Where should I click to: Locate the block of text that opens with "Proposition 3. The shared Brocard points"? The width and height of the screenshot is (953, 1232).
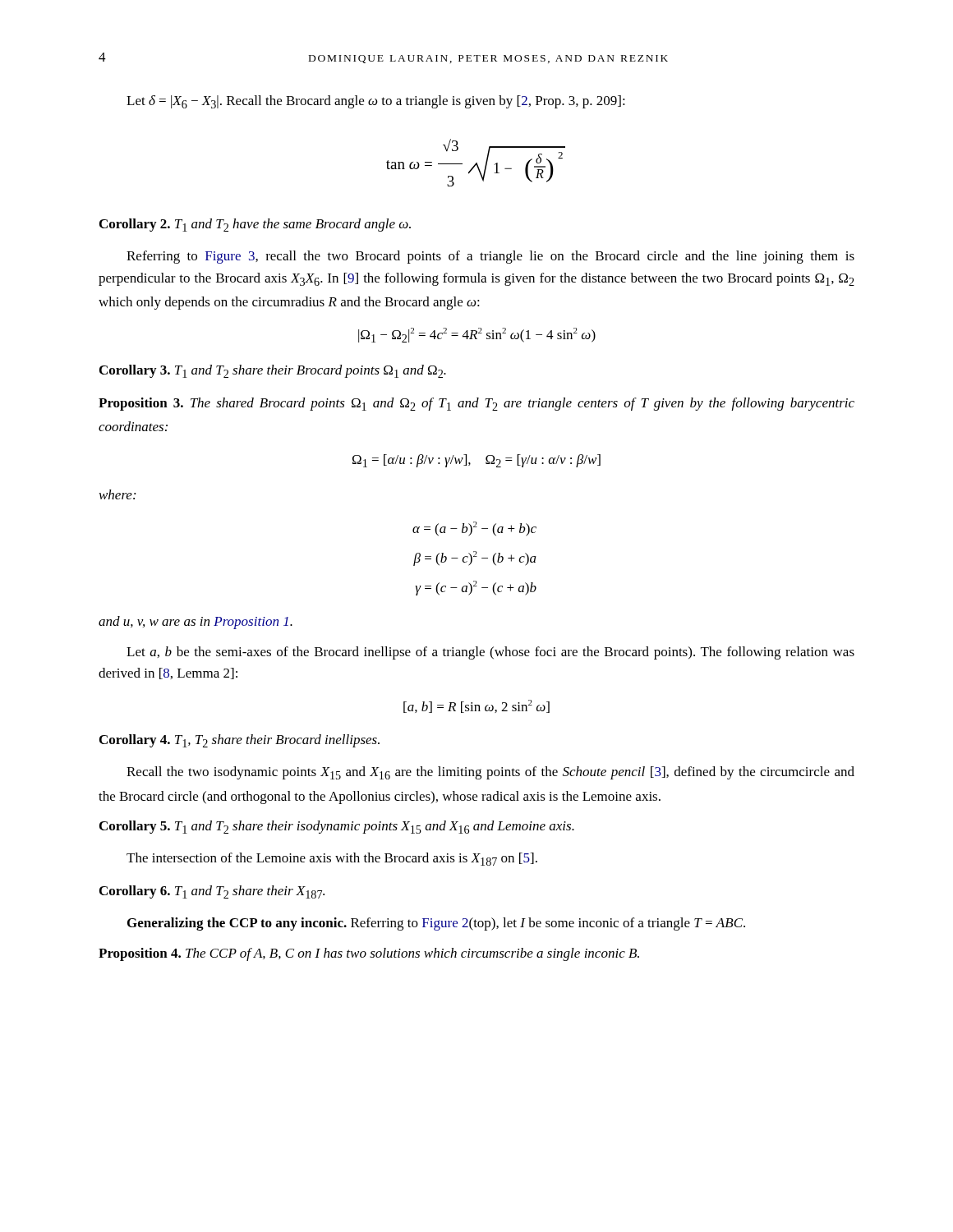476,415
